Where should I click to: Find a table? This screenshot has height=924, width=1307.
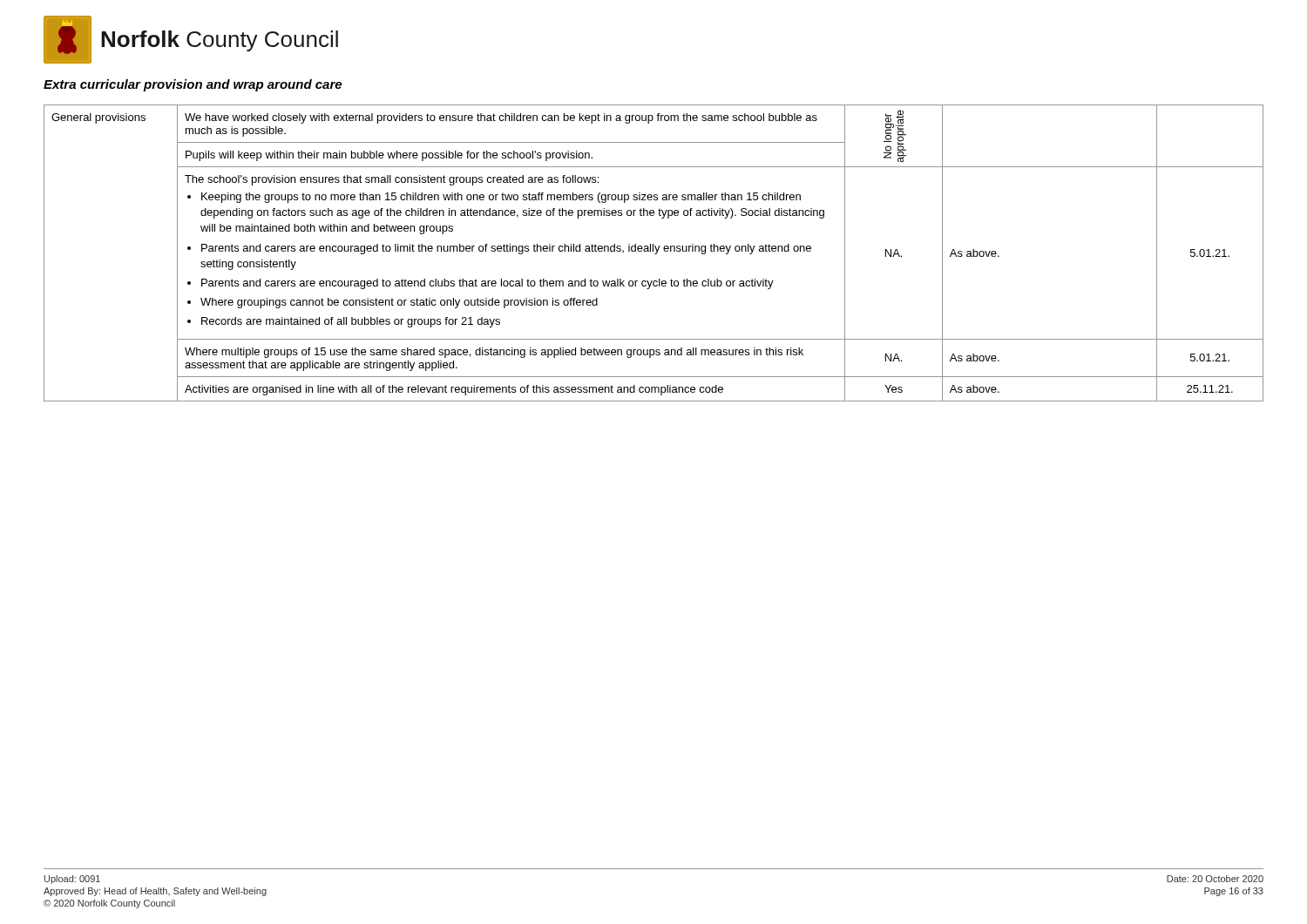click(654, 253)
